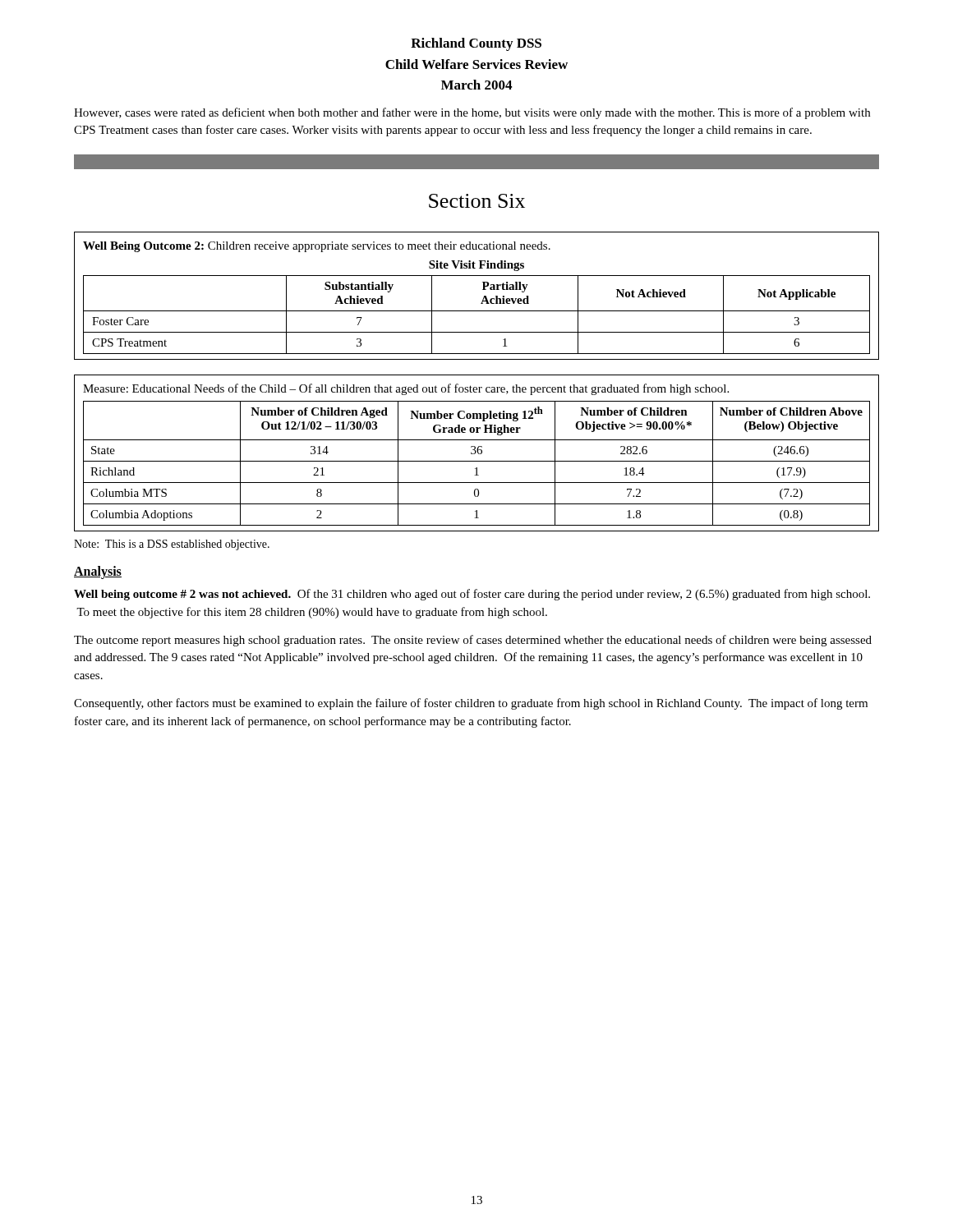
Task: Select the passage starting "Well being outcome"
Action: (x=472, y=603)
